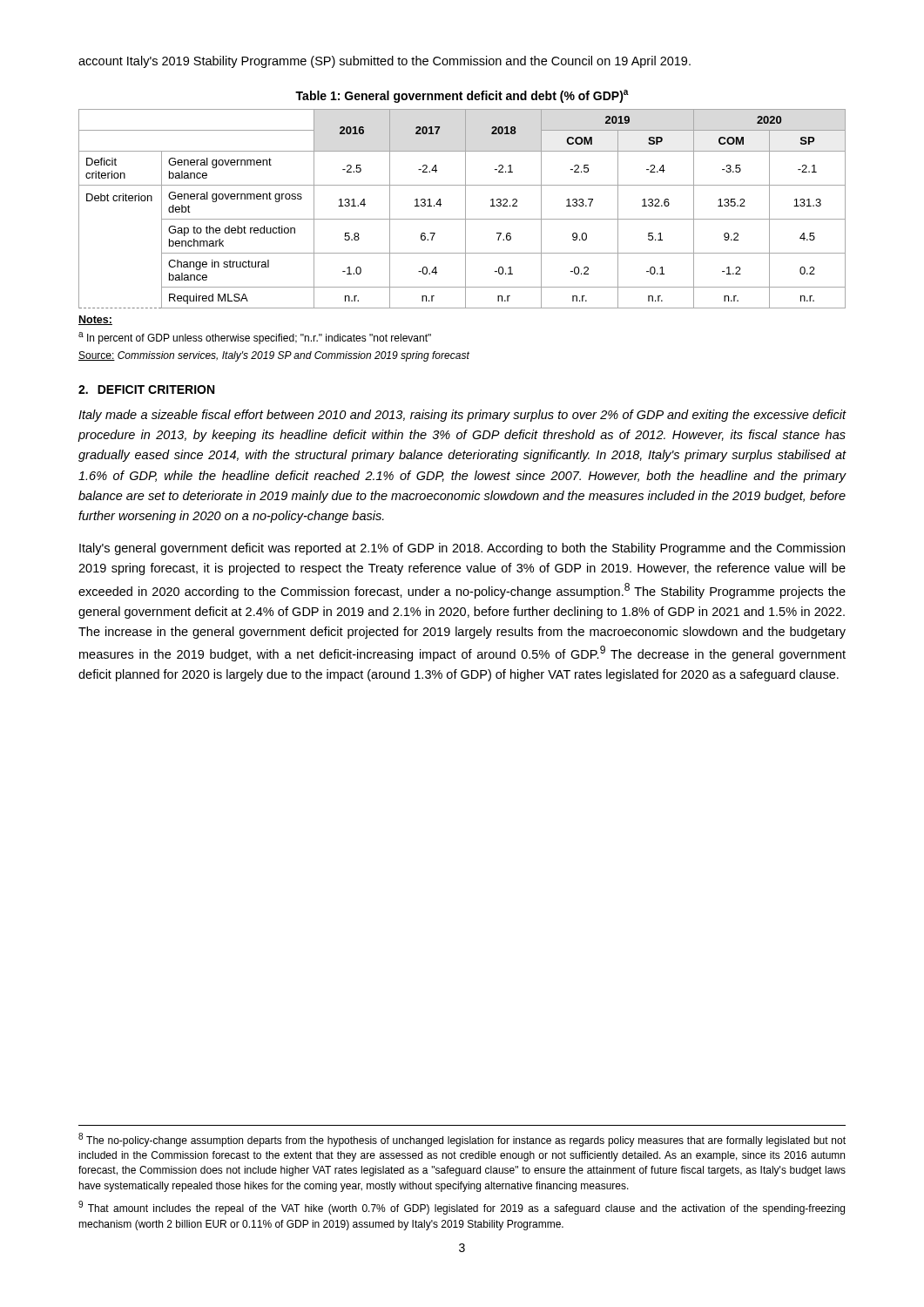Click on the text block containing "Italy's general government deficit was reported"
924x1307 pixels.
point(462,611)
